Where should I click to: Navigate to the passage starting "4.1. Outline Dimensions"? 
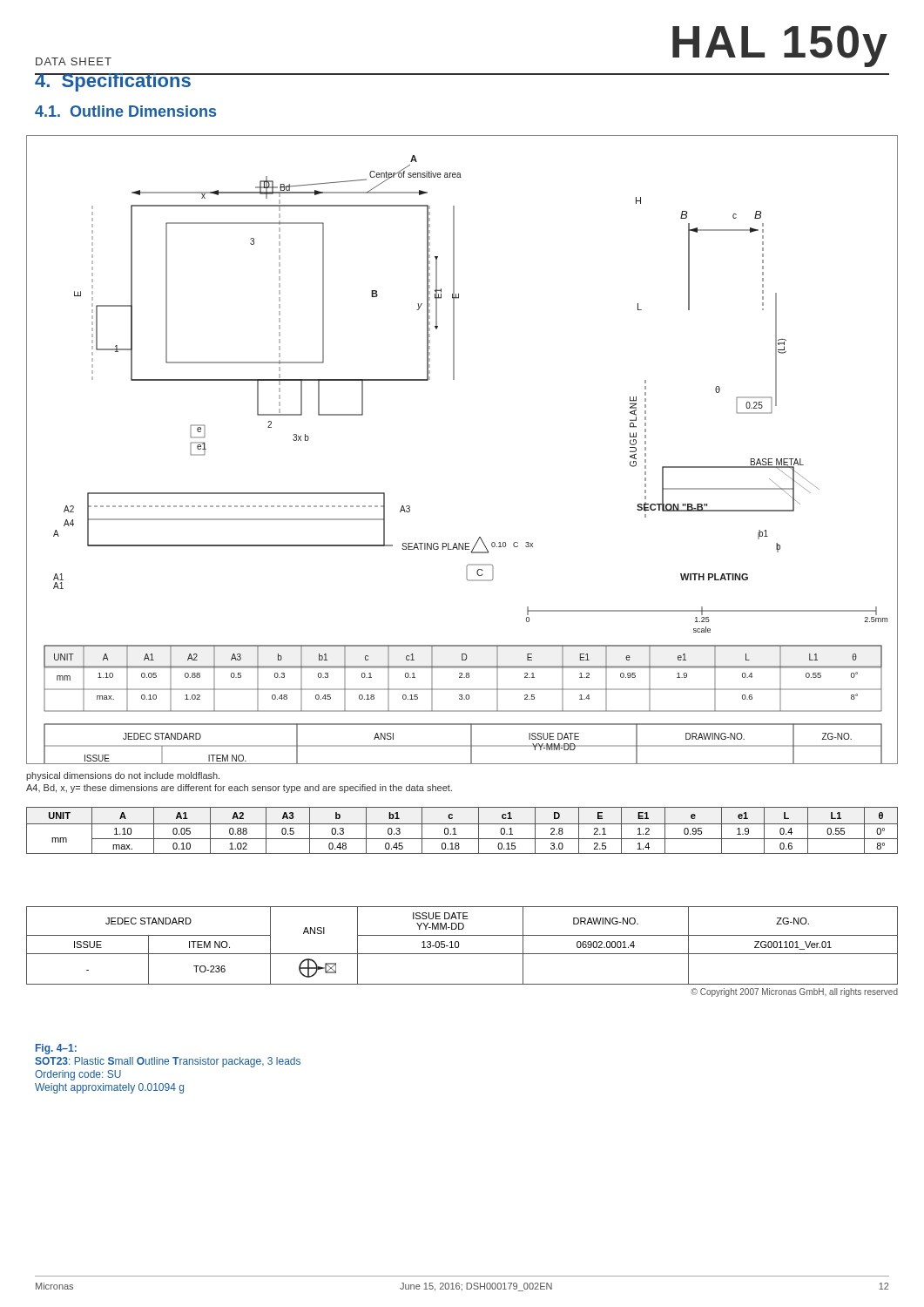tap(126, 112)
